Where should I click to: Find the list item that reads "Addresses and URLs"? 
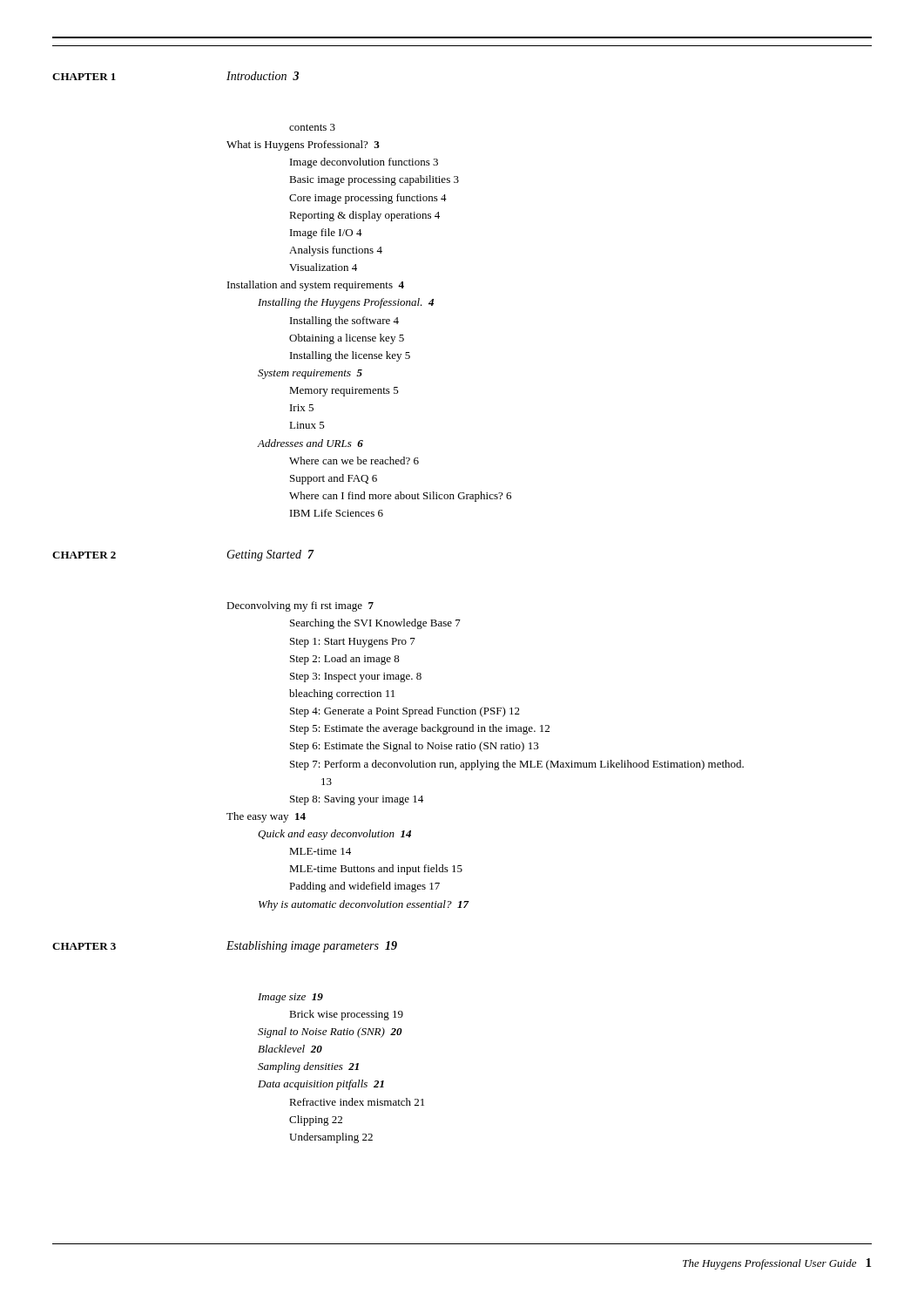click(x=310, y=443)
